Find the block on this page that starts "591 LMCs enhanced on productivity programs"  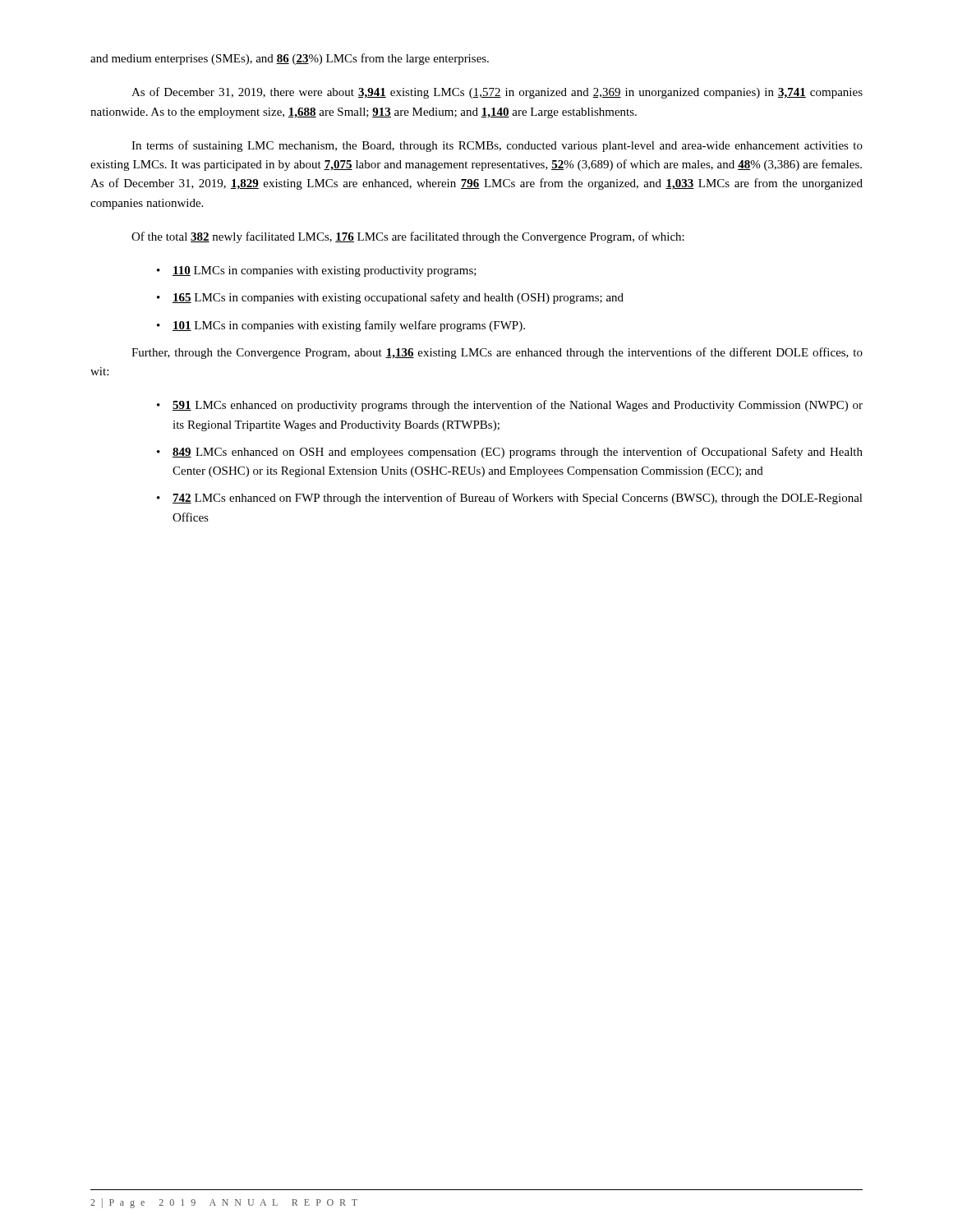[518, 415]
